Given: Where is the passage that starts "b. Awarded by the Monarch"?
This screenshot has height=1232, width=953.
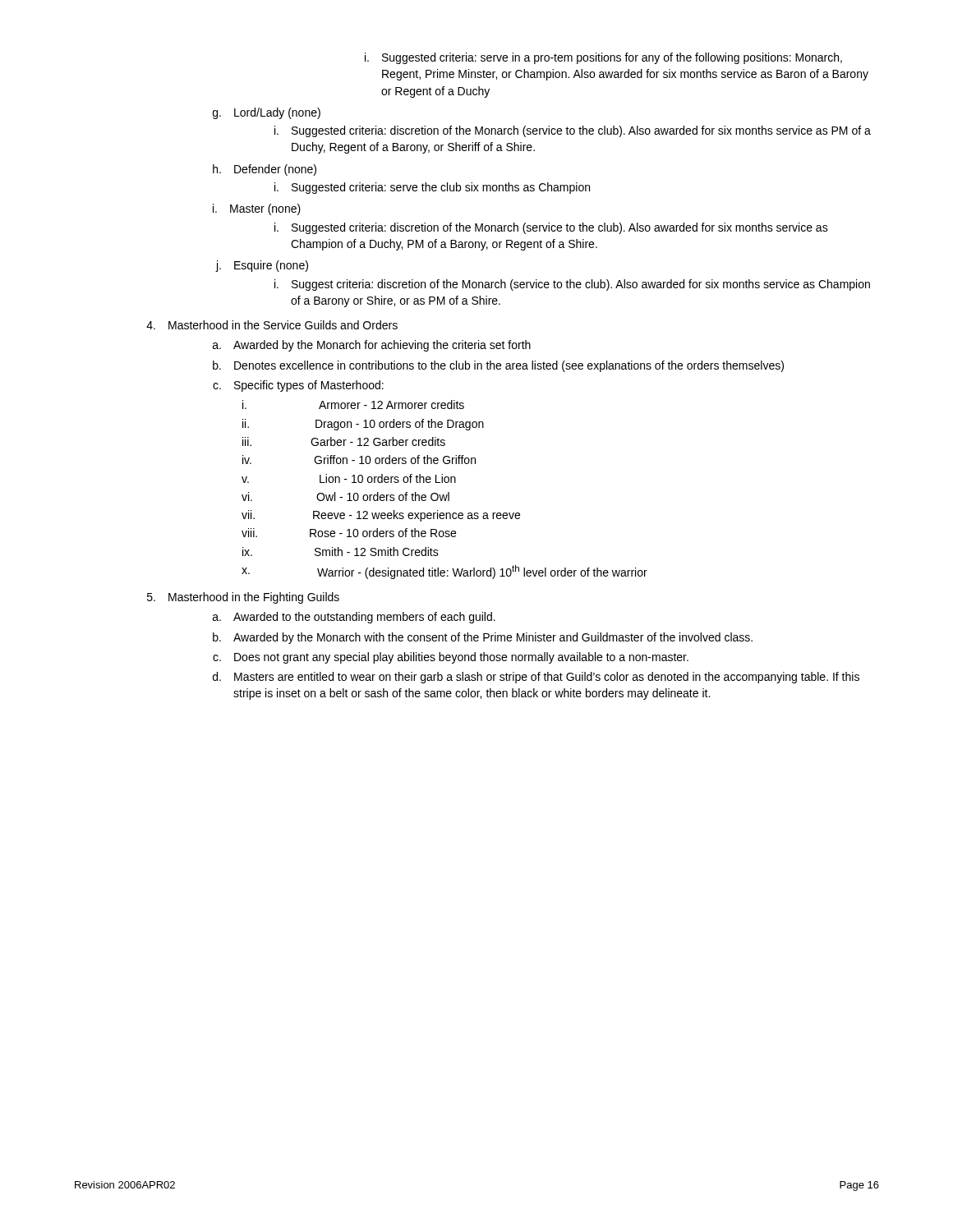Looking at the screenshot, I should click(530, 637).
